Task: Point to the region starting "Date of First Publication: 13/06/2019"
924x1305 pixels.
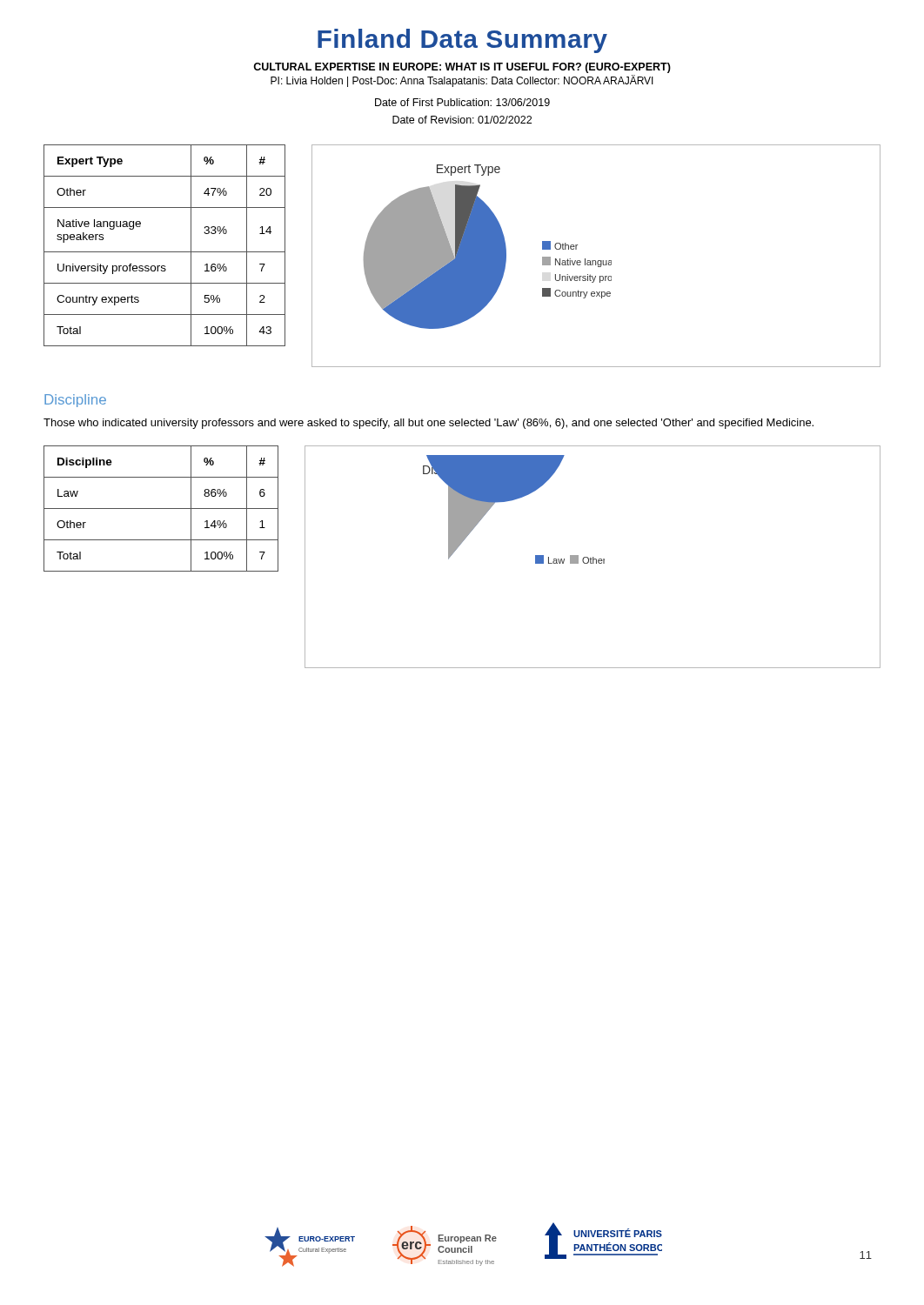Action: 462,111
